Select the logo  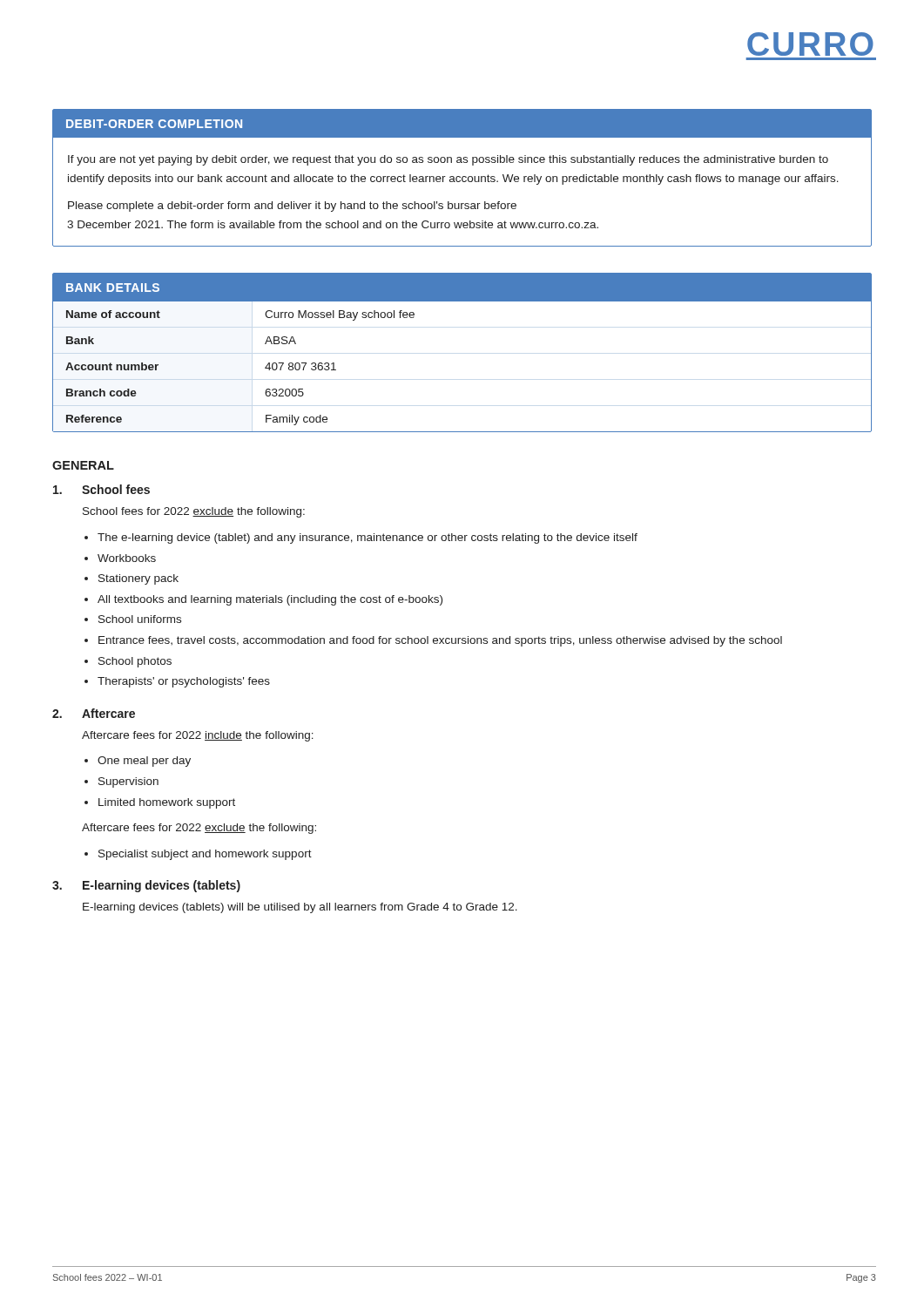pyautogui.click(x=811, y=45)
